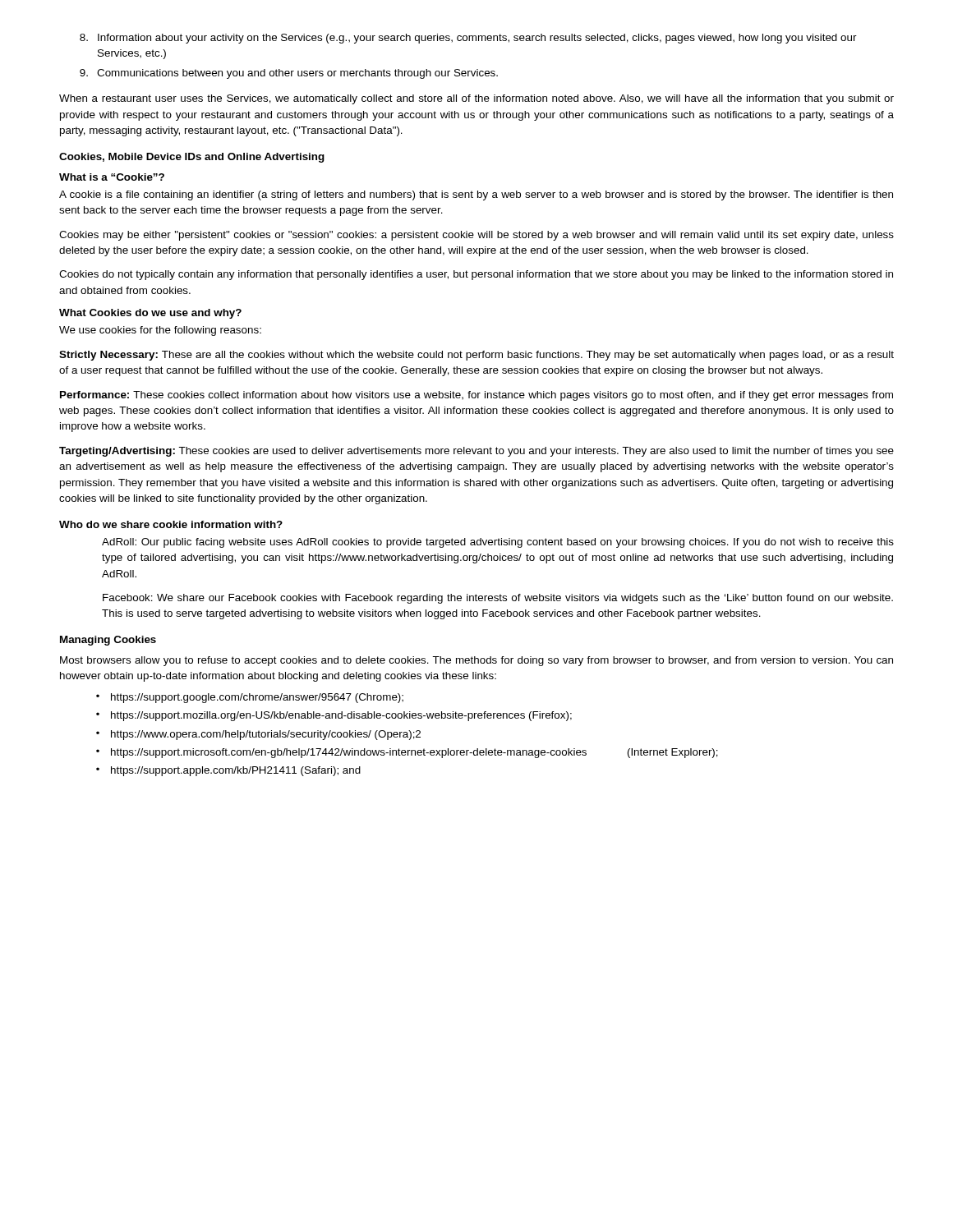The image size is (953, 1232).
Task: Select the text block that reads "Cookies may be either "persistent" cookies or"
Action: click(476, 242)
